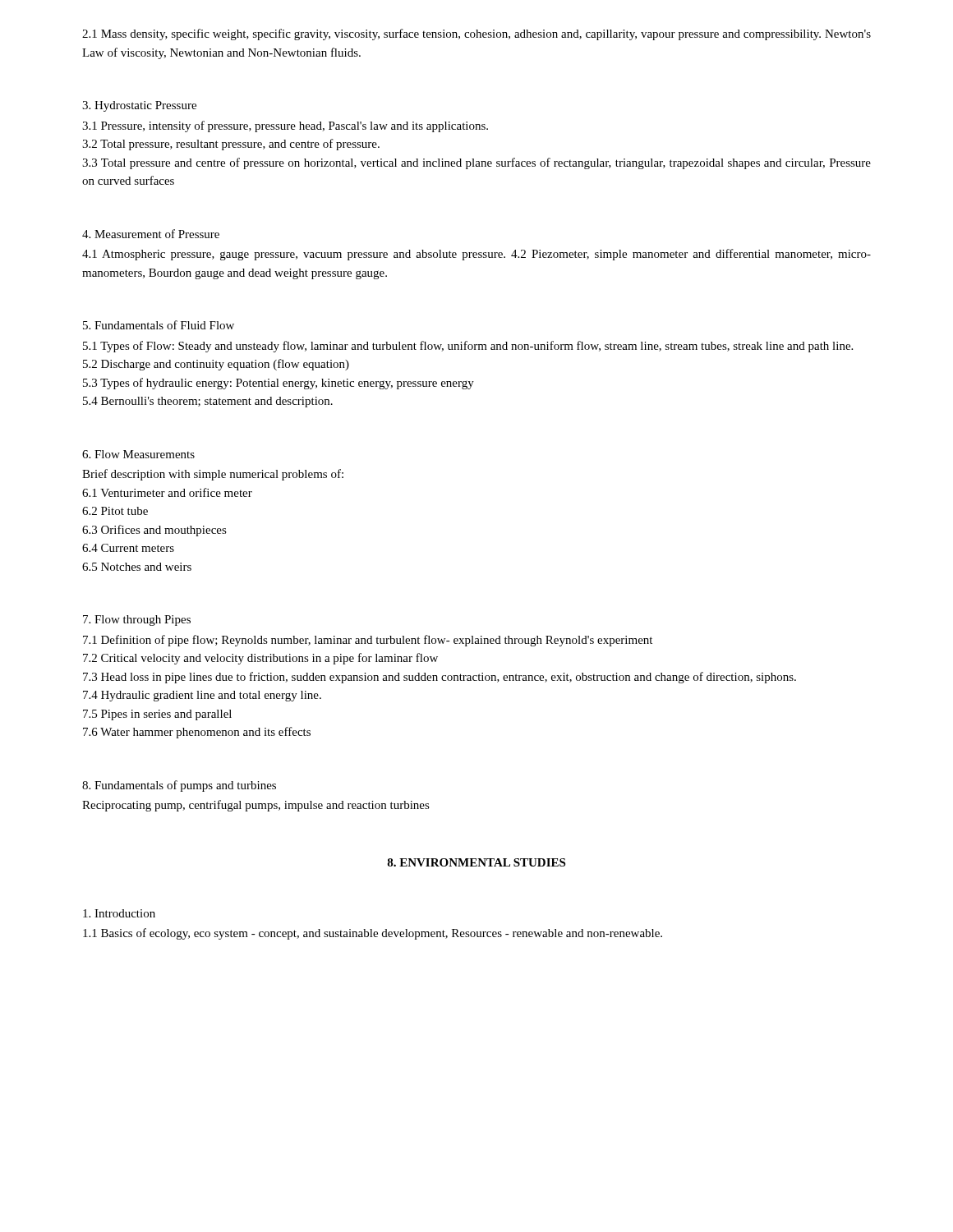
Task: Select the section header that reads "8. Fundamentals of"
Action: point(179,785)
